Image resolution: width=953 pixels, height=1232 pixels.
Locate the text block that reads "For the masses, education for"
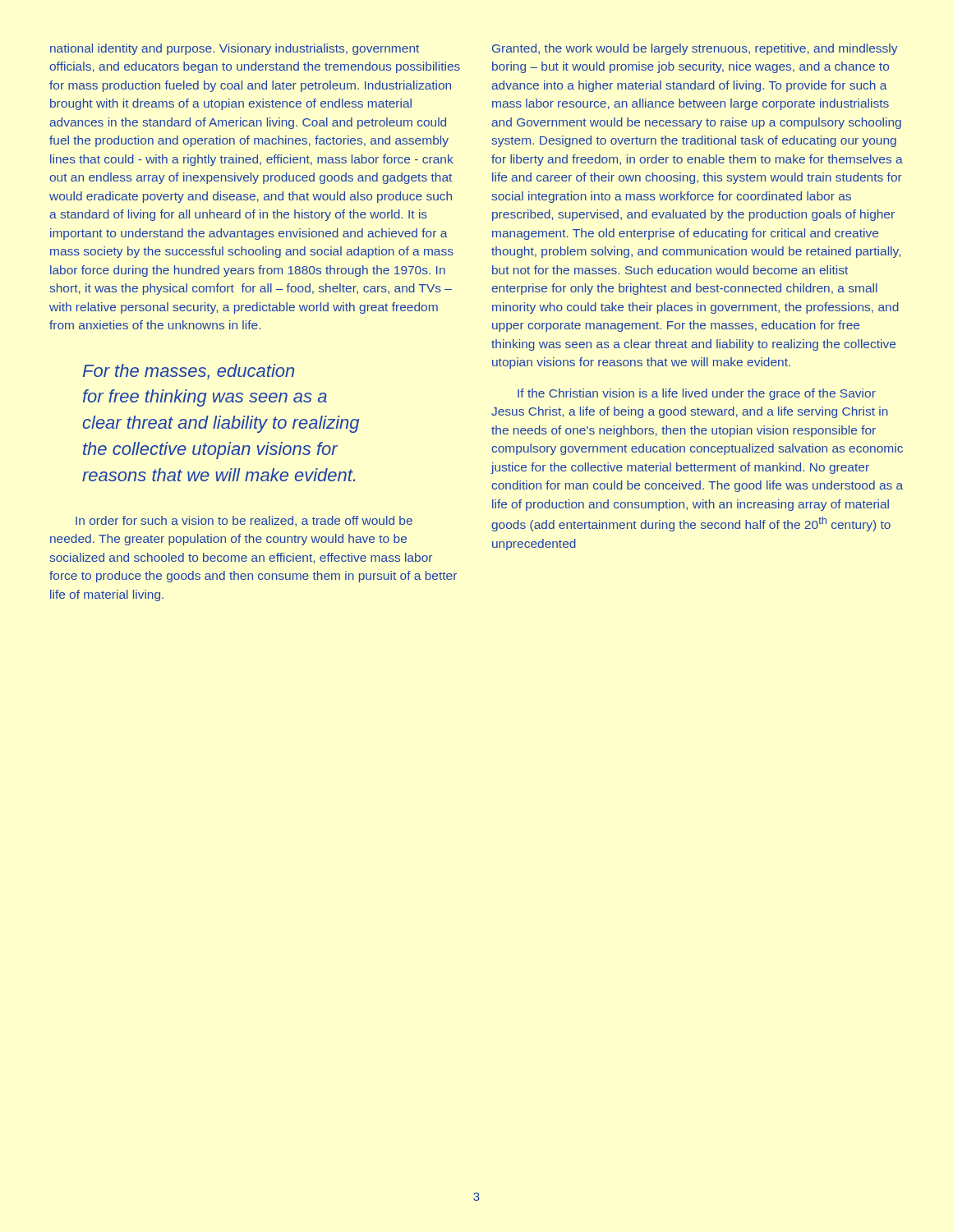point(221,423)
